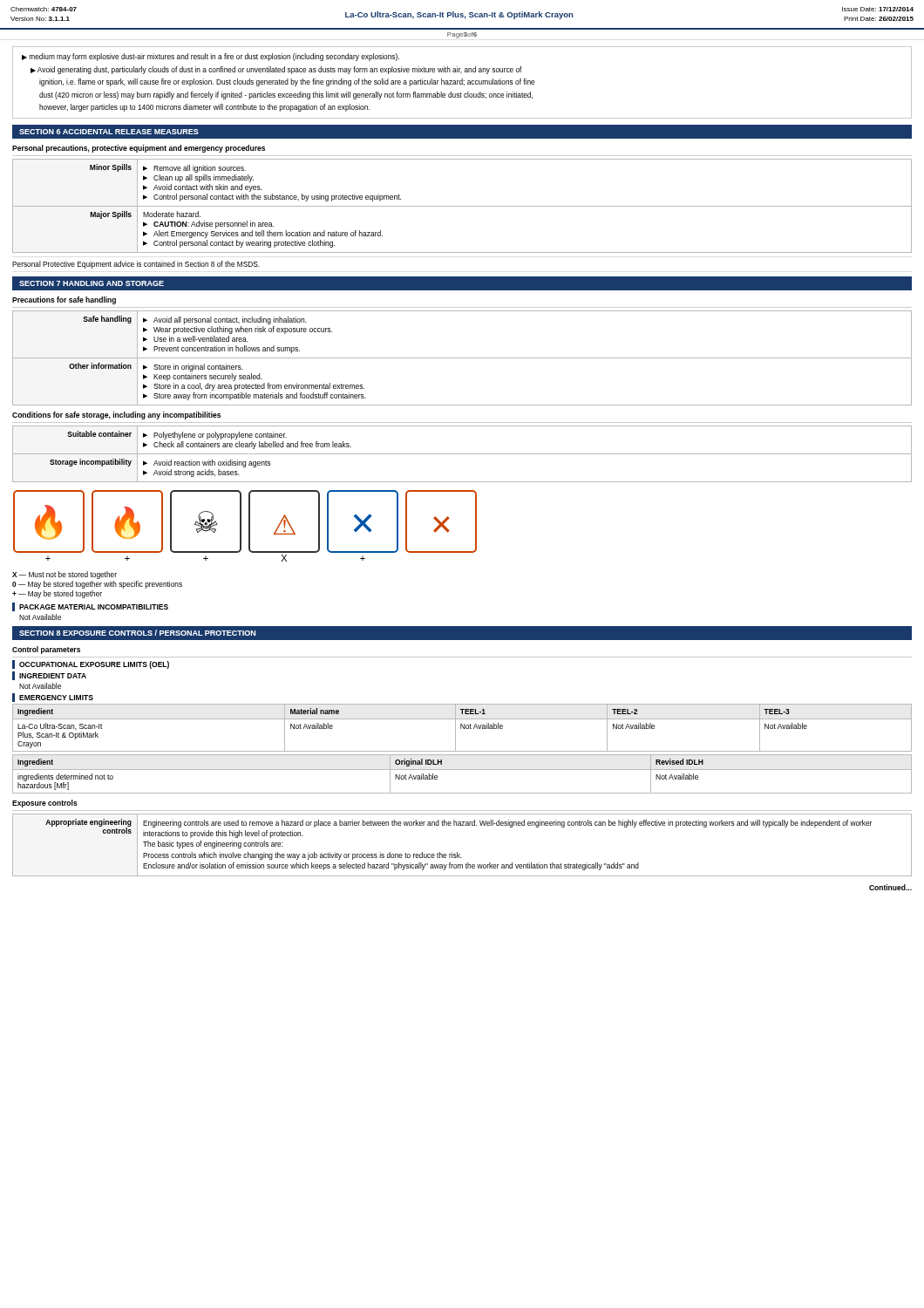Image resolution: width=924 pixels, height=1308 pixels.
Task: Where does it say "SECTION 7 HANDLING AND STORAGE"?
Action: (x=92, y=283)
